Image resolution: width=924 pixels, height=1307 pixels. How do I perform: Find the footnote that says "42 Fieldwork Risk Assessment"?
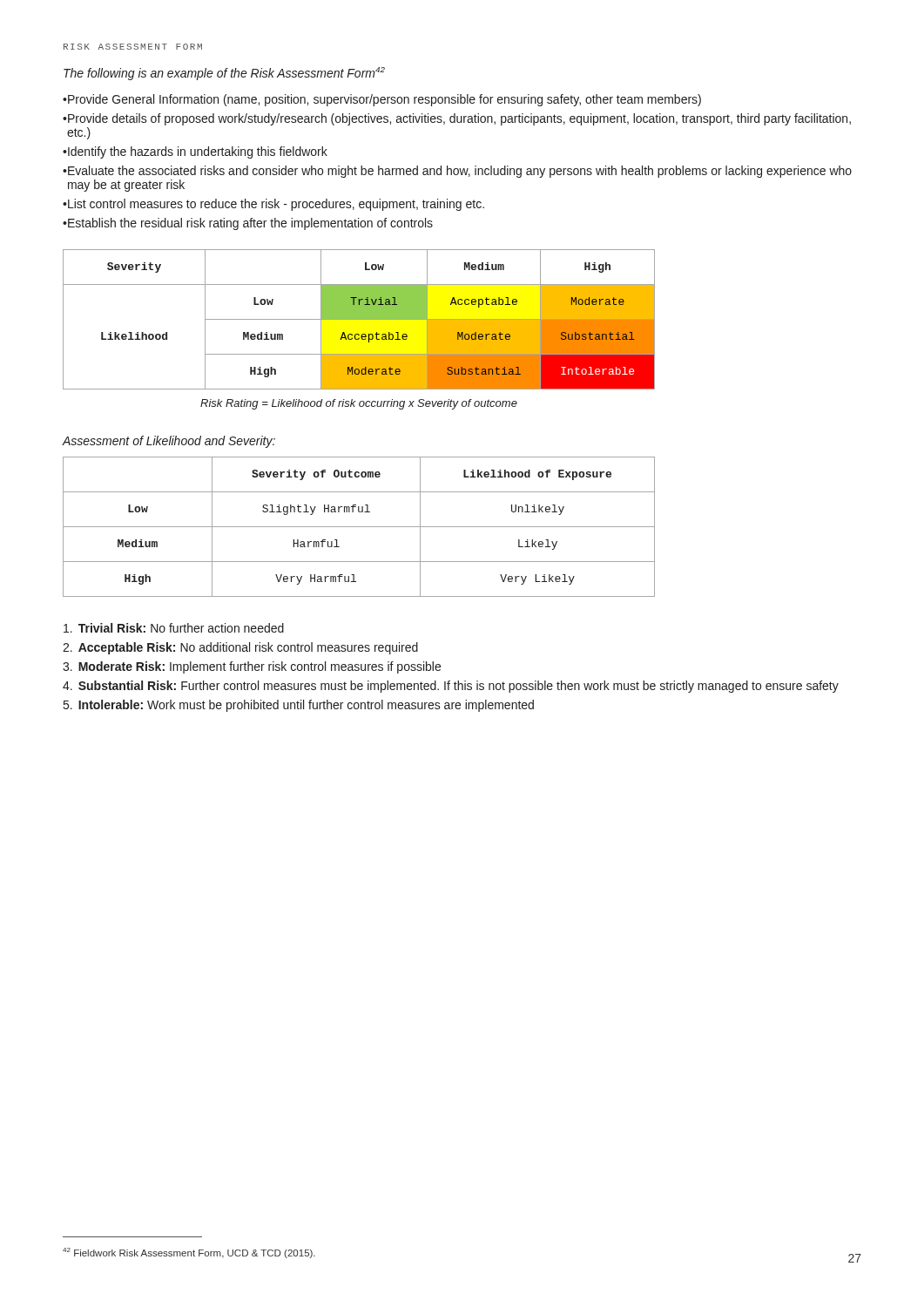[189, 1252]
